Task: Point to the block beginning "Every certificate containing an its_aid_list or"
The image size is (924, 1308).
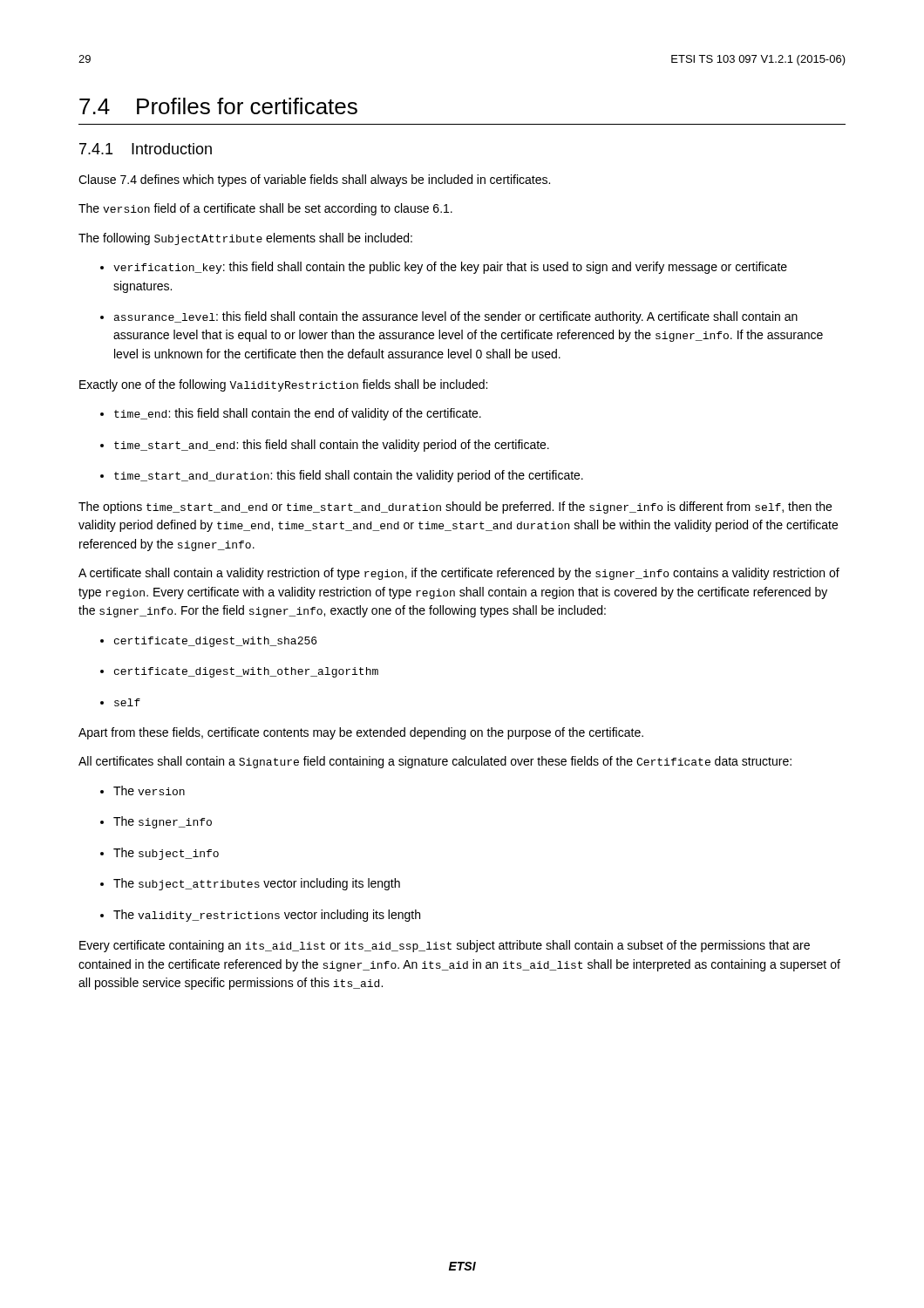Action: click(462, 965)
